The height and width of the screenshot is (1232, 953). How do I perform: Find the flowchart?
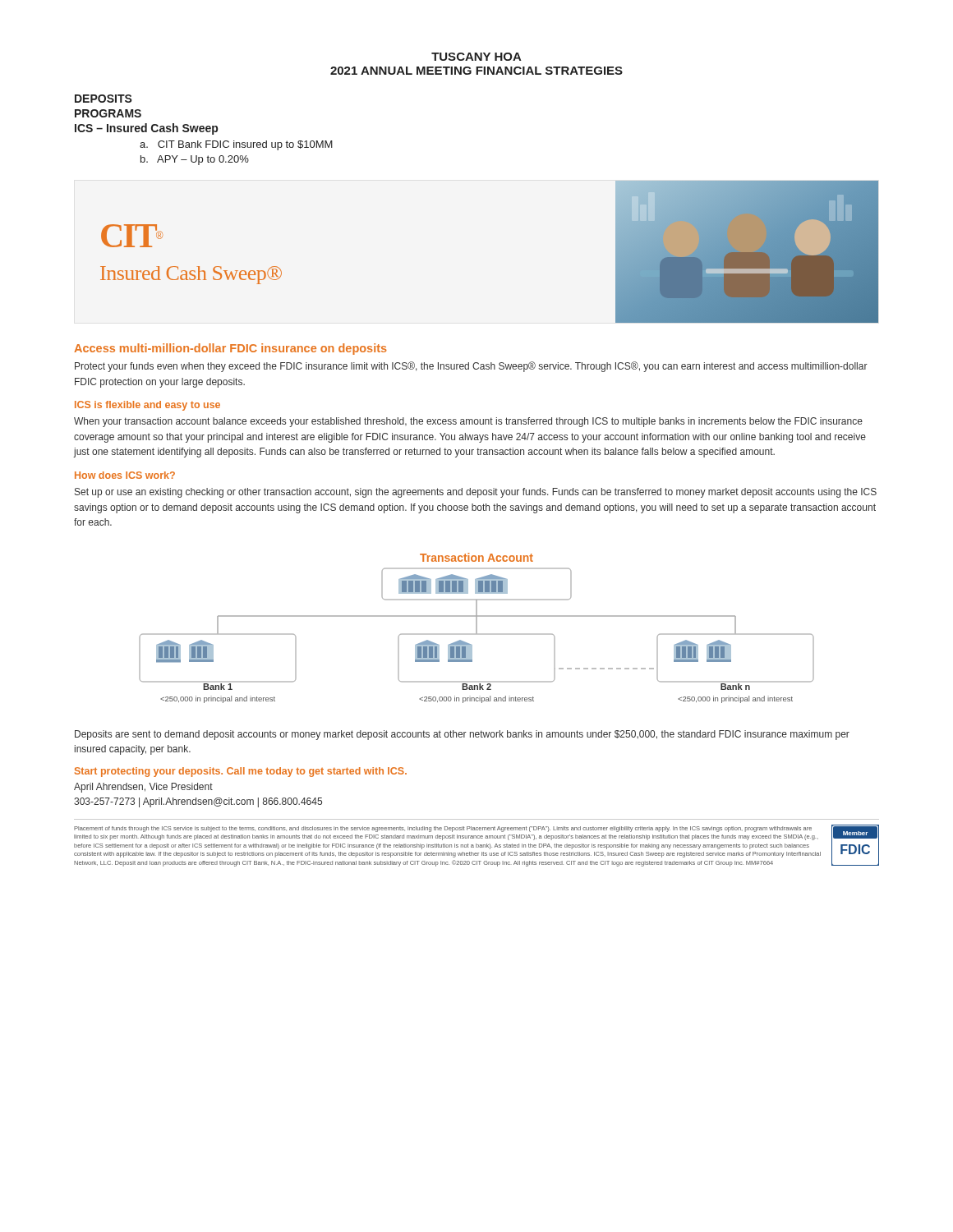[x=476, y=631]
